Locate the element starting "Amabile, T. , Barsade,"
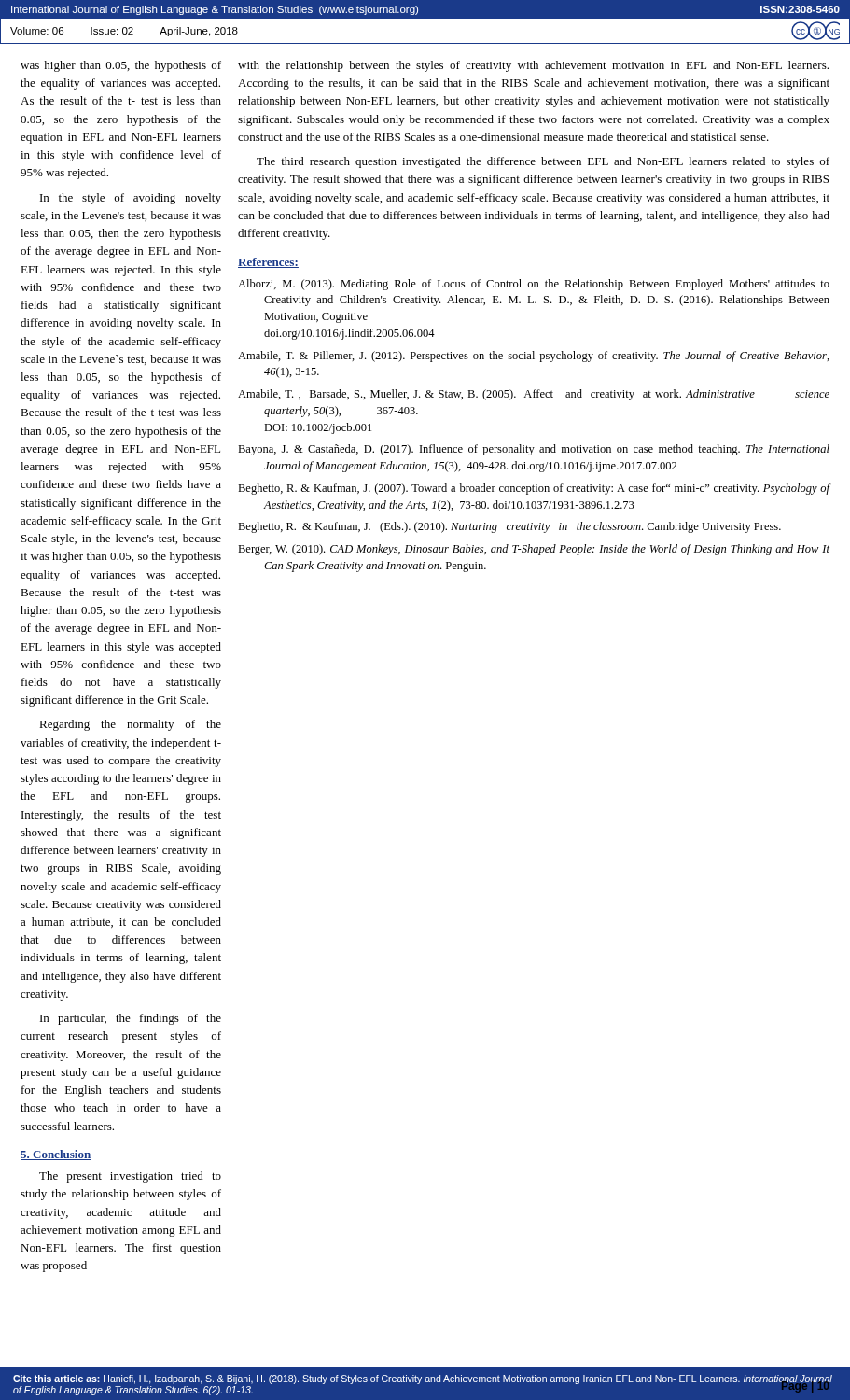Viewport: 850px width, 1400px height. pyautogui.click(x=534, y=395)
